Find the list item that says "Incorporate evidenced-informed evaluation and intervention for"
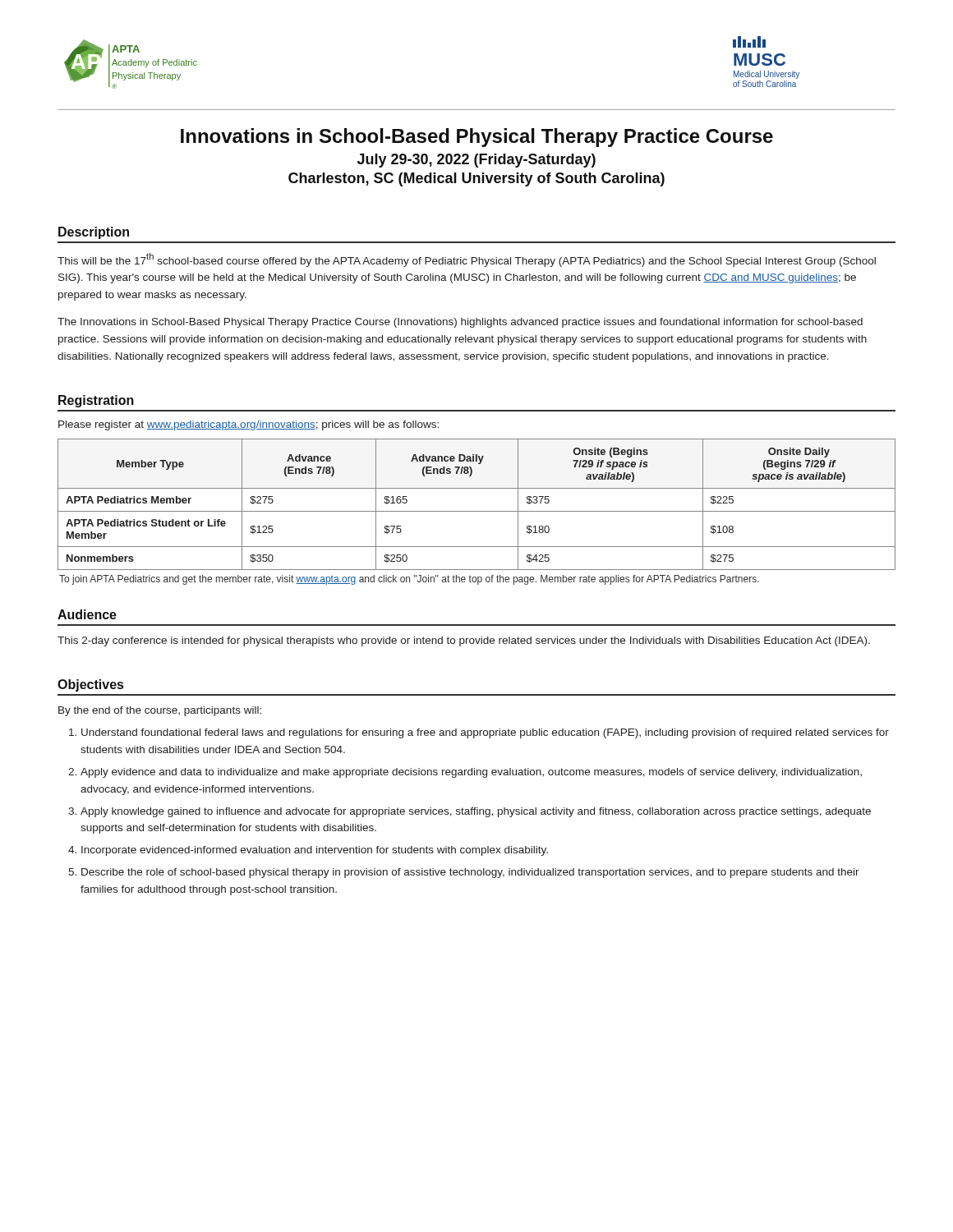Screen dimensions: 1232x953 click(315, 850)
